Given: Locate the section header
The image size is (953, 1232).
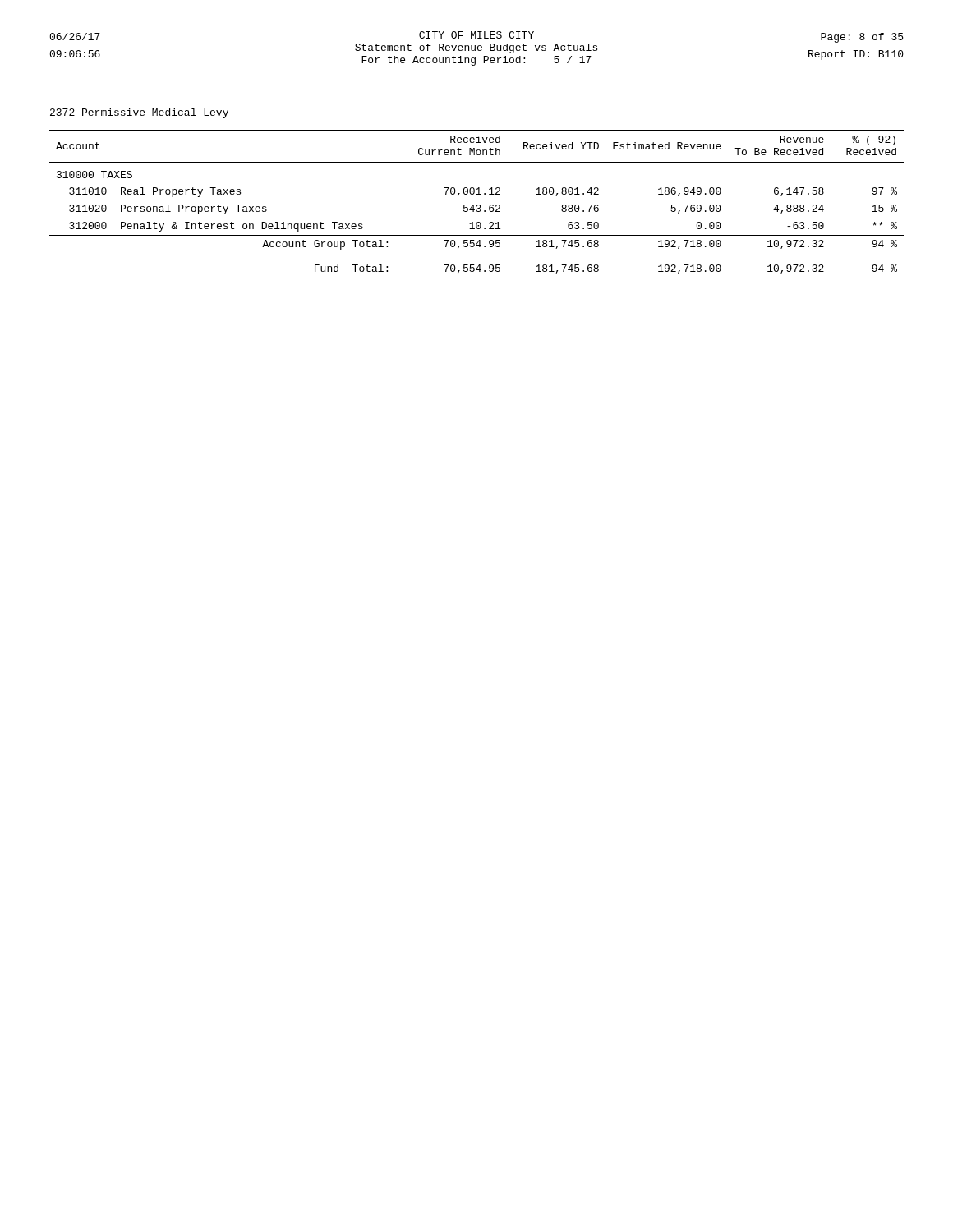Looking at the screenshot, I should 139,113.
